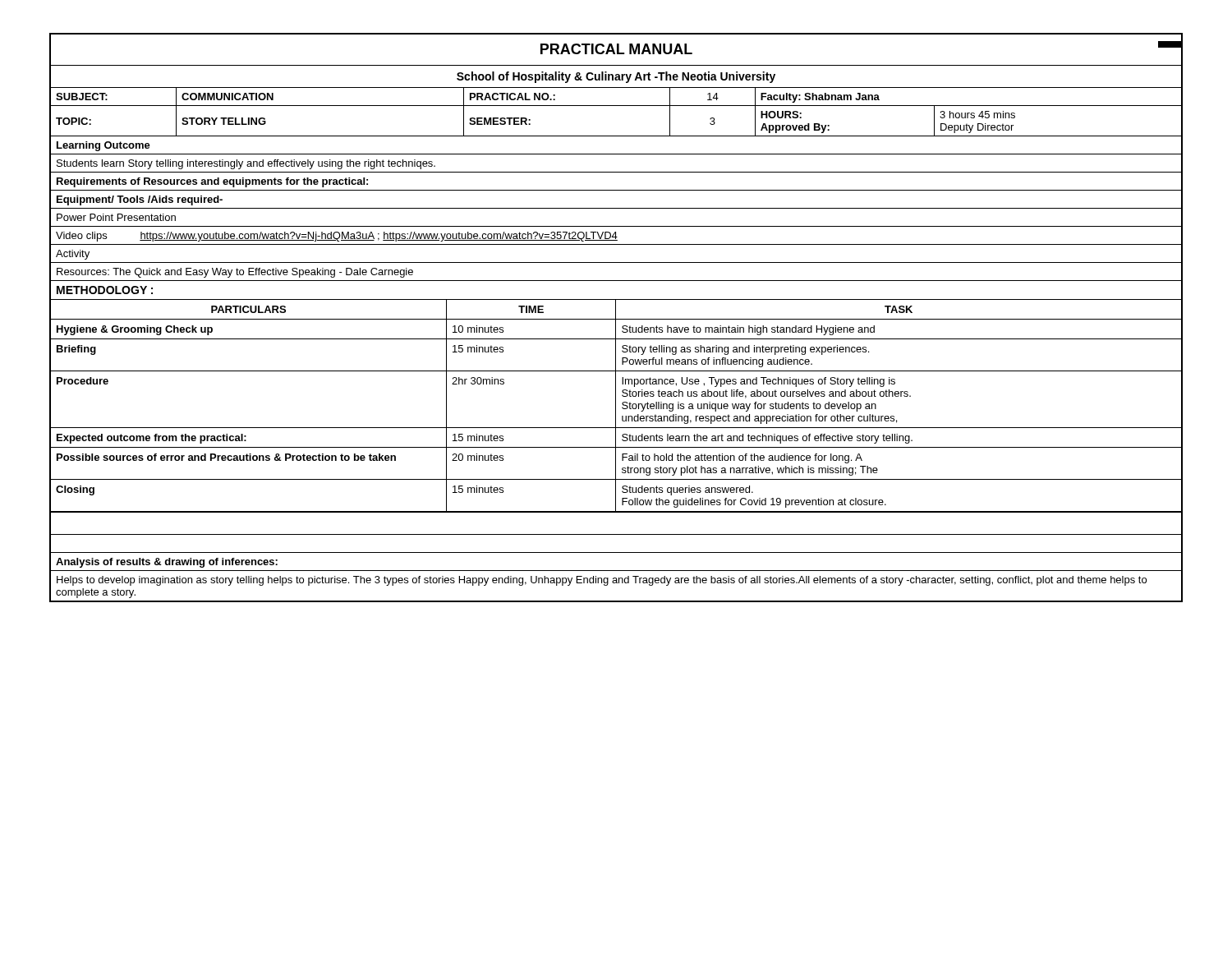The height and width of the screenshot is (953, 1232).
Task: Select the passage starting "Learning Outcome"
Action: pos(103,145)
